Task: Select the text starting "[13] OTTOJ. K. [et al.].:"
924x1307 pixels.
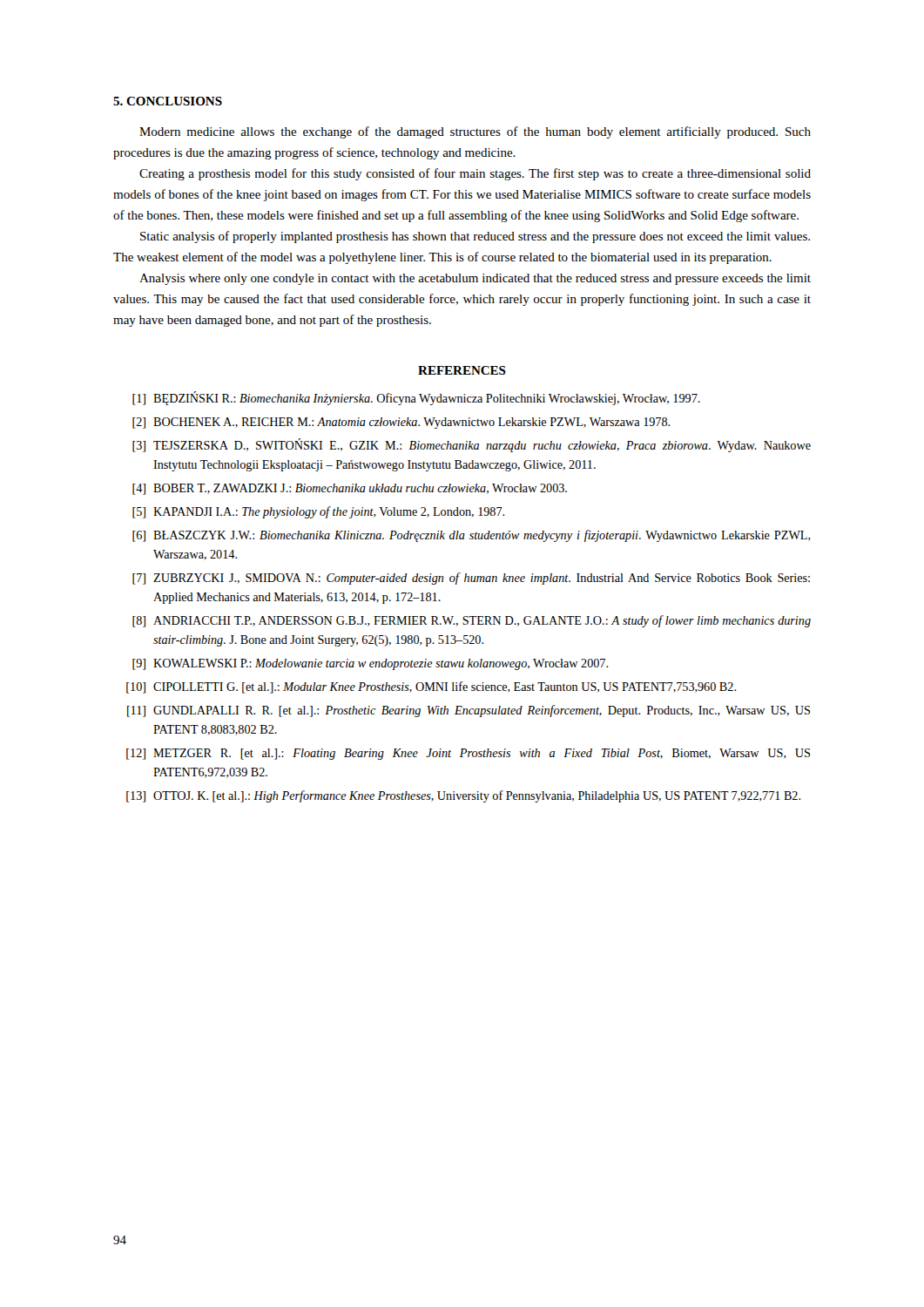Action: (462, 796)
